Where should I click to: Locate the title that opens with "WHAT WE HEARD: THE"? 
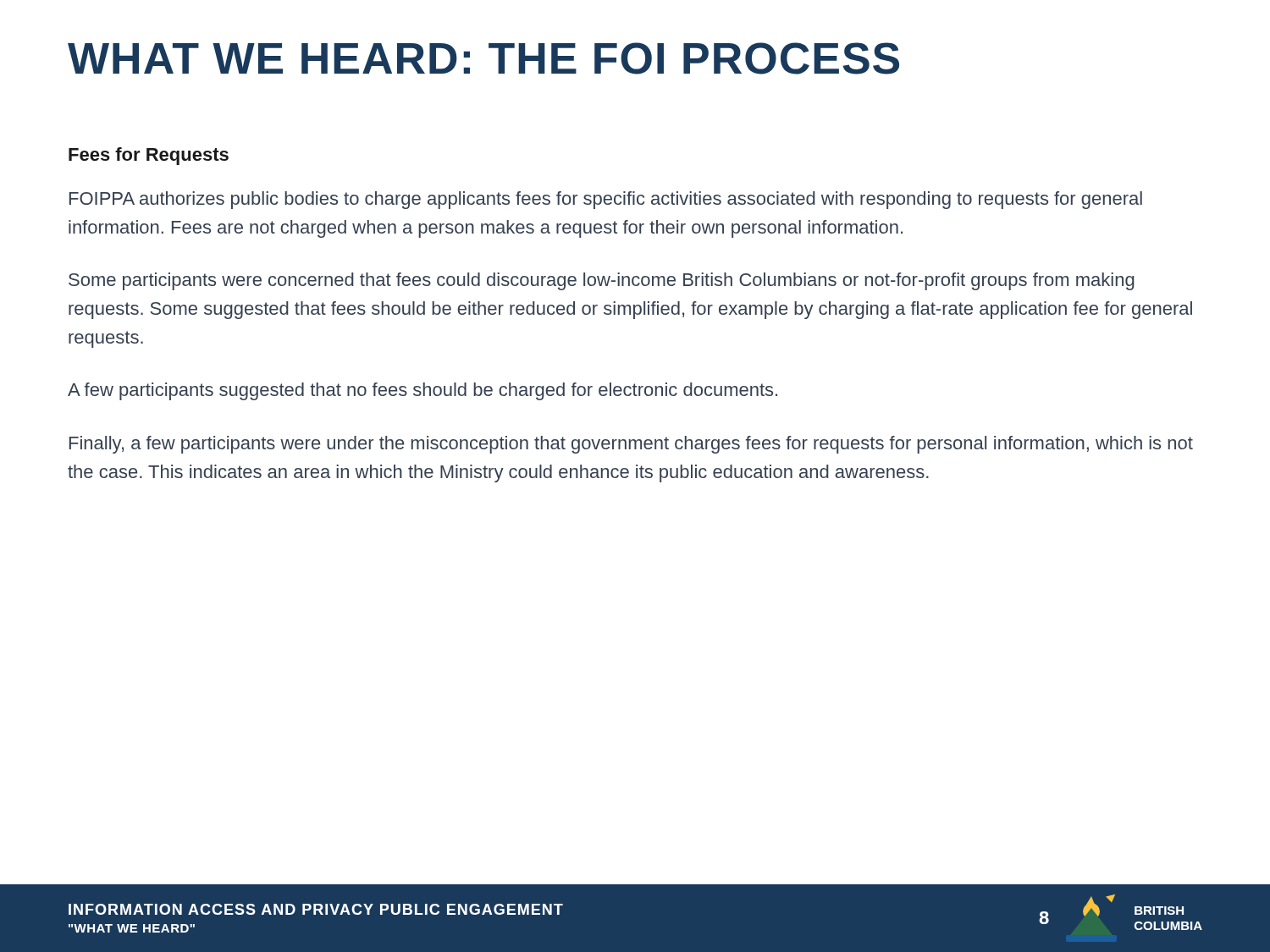point(485,58)
